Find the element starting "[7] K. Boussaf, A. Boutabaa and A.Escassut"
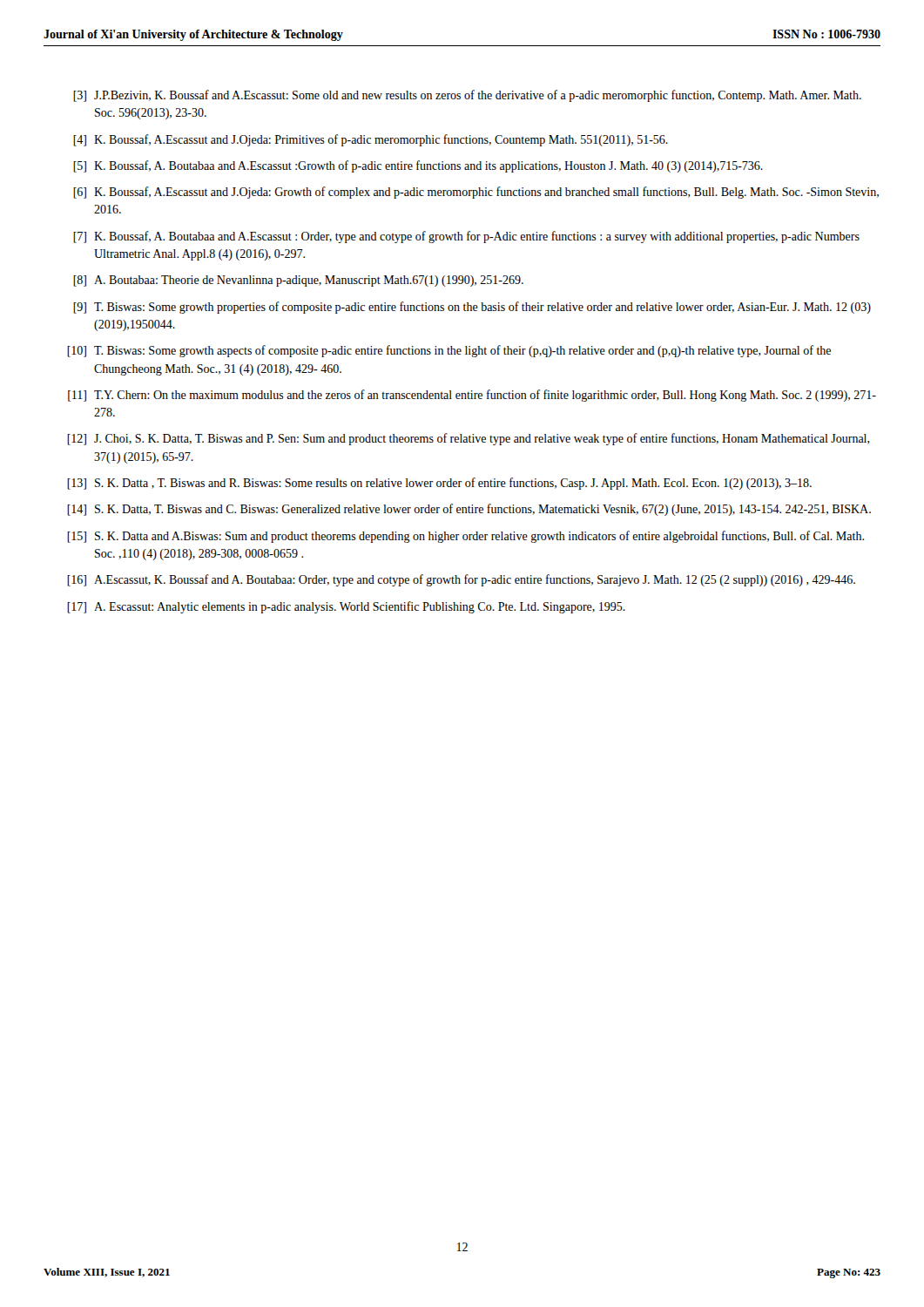The width and height of the screenshot is (924, 1307). pos(462,246)
